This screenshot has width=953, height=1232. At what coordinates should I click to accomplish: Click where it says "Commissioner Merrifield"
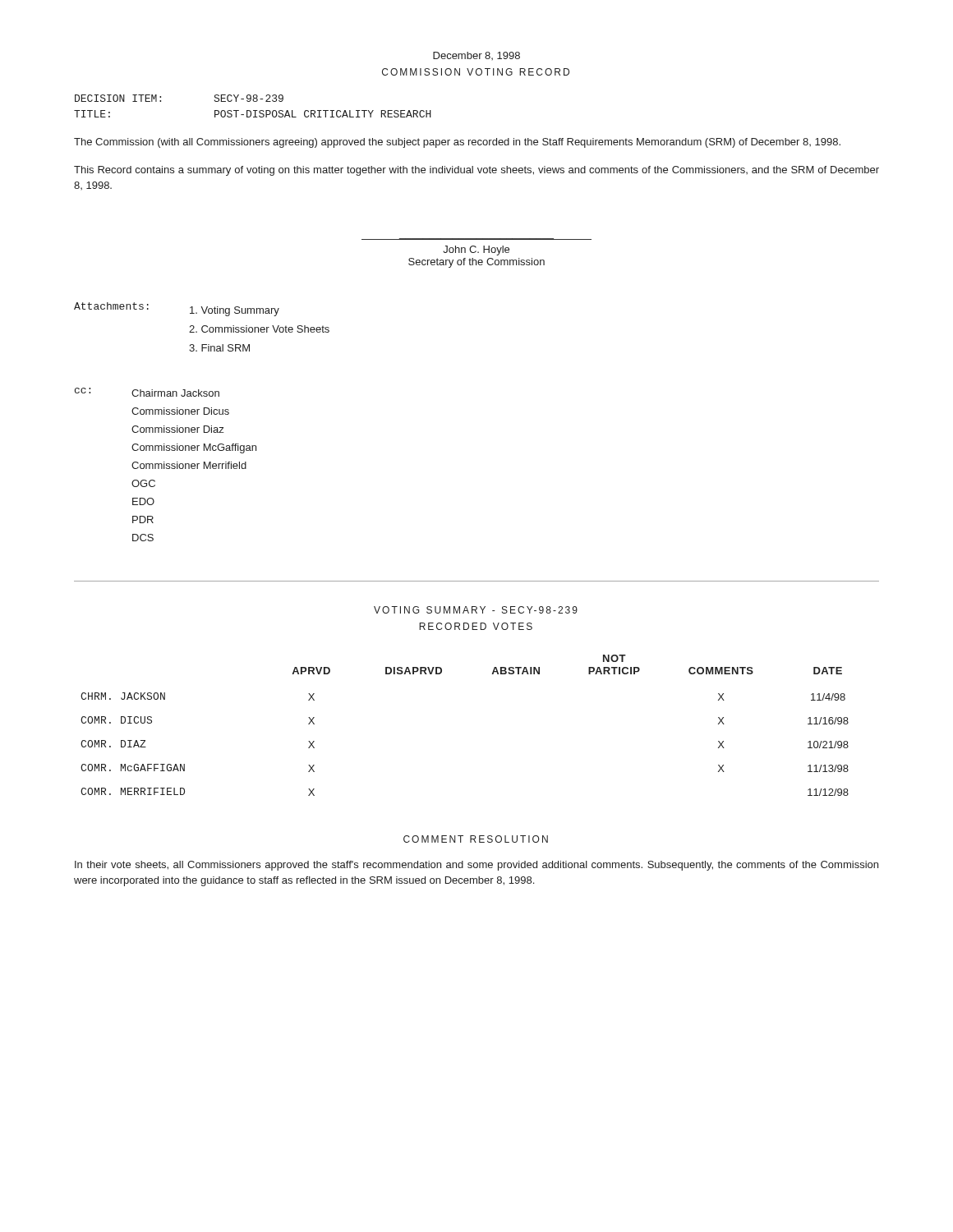click(x=189, y=465)
